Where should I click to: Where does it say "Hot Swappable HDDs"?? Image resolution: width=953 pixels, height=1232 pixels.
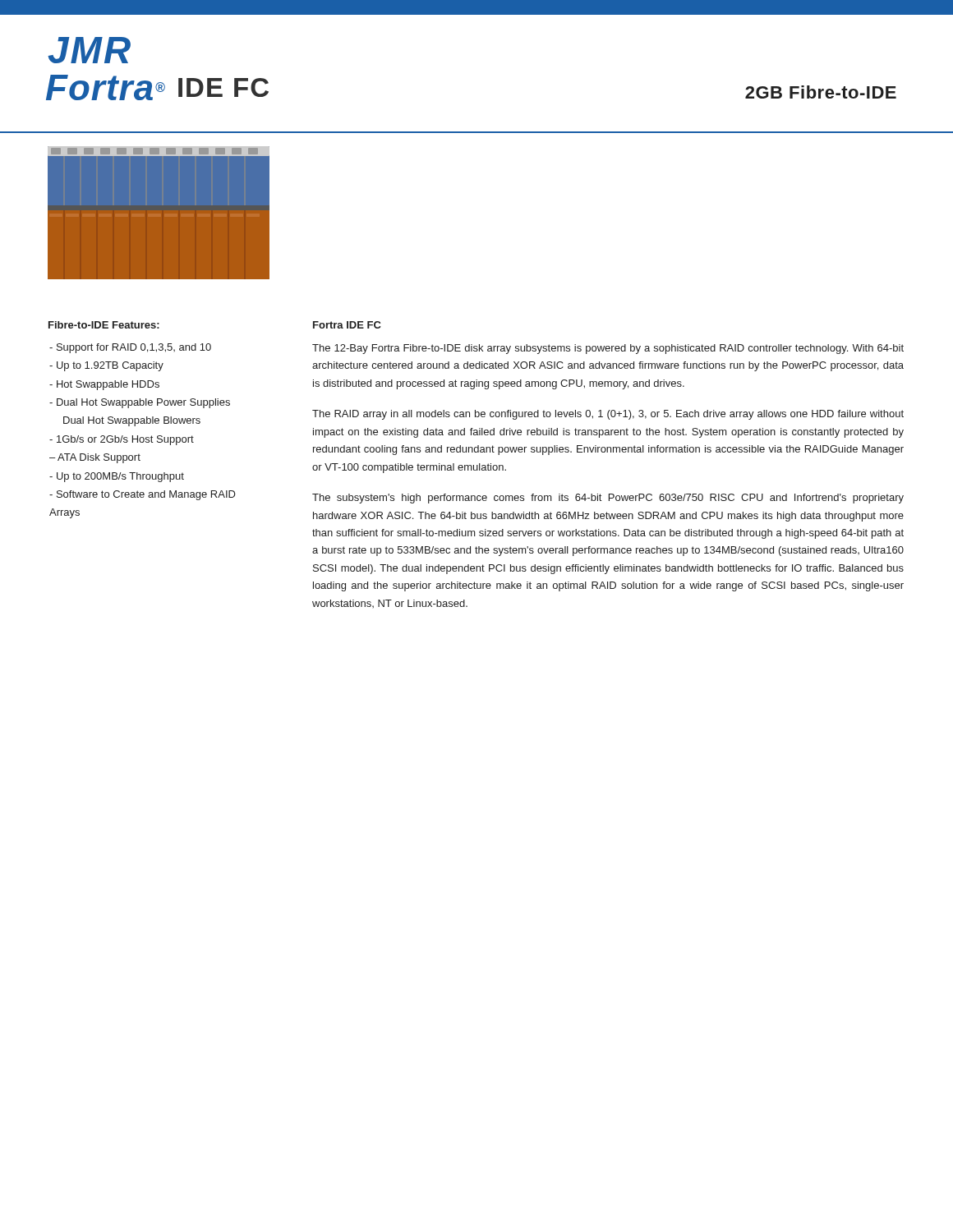click(104, 384)
